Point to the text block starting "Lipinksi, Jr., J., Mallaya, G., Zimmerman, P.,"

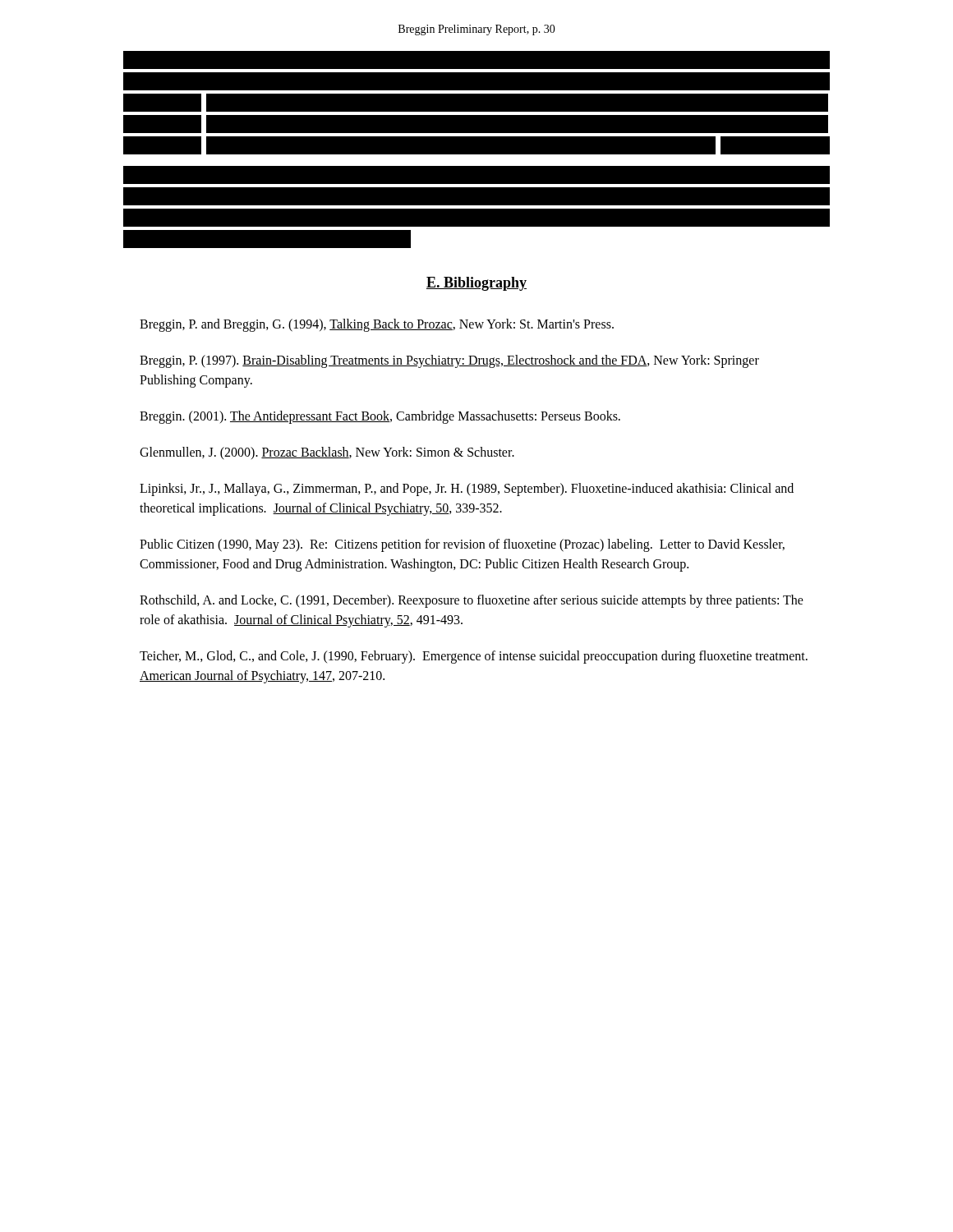point(467,498)
